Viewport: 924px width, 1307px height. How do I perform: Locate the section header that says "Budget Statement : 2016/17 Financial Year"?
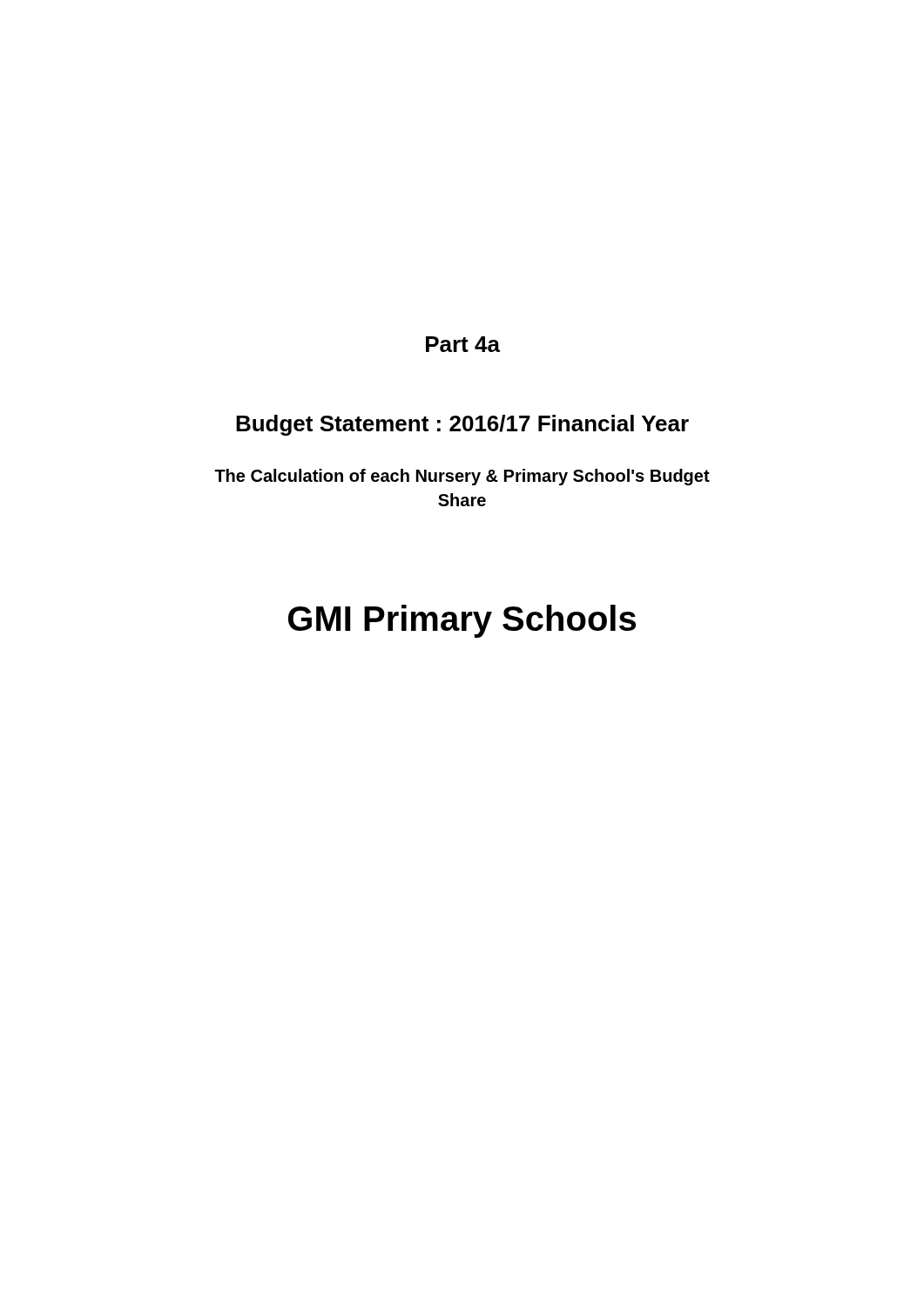(x=462, y=423)
